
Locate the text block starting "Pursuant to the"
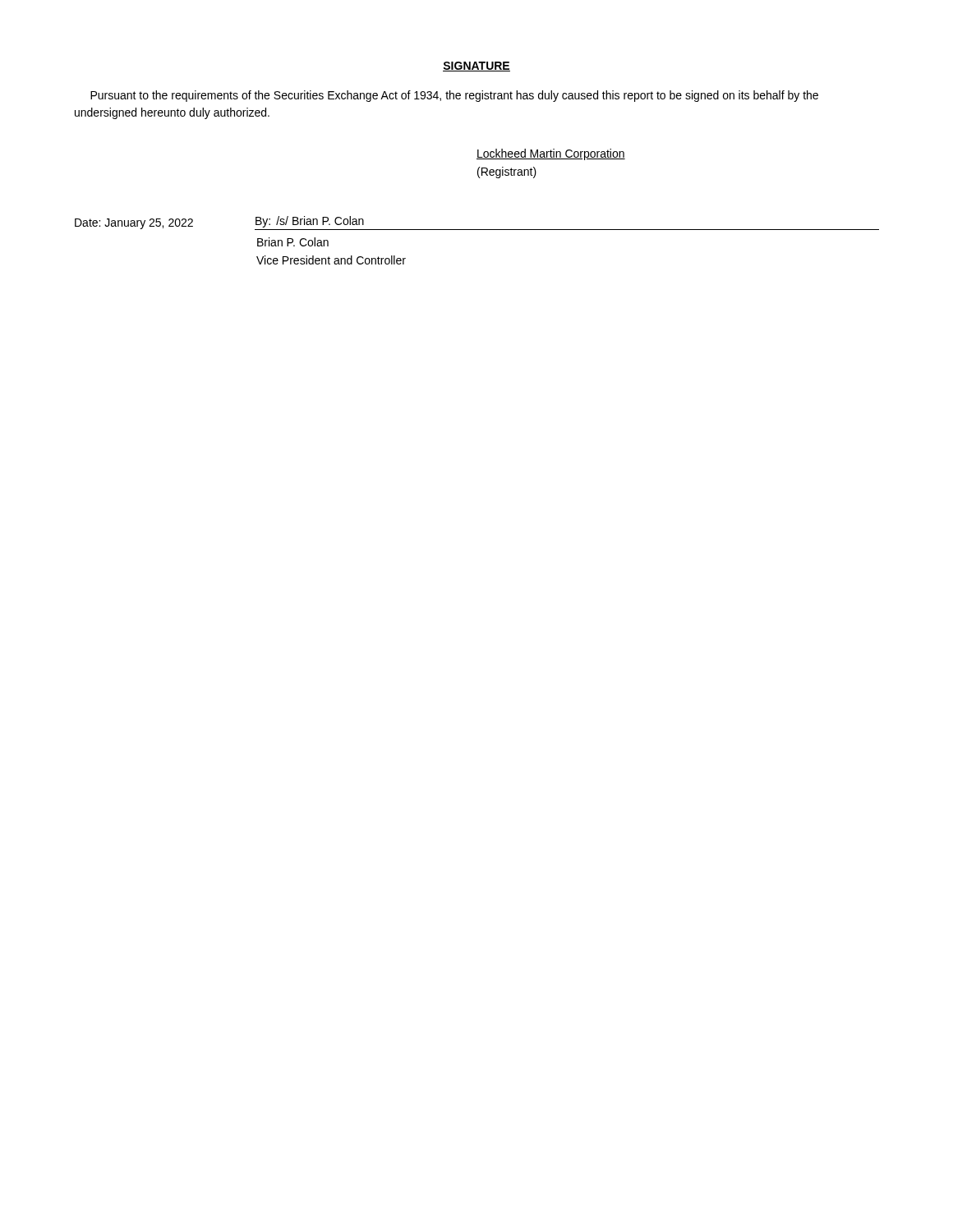click(446, 104)
